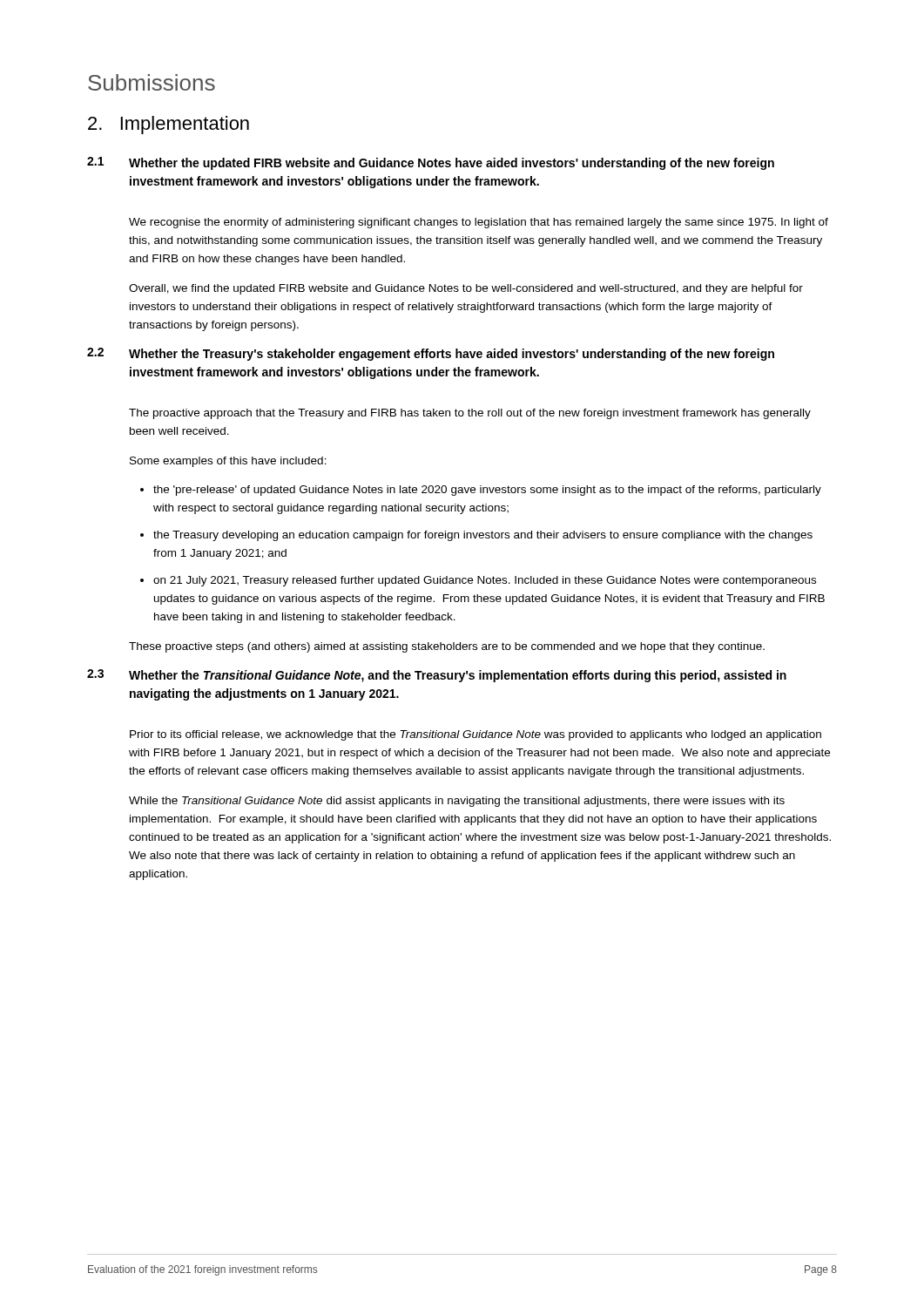
Task: Navigate to the region starting "2. Implementation"
Action: (x=169, y=125)
